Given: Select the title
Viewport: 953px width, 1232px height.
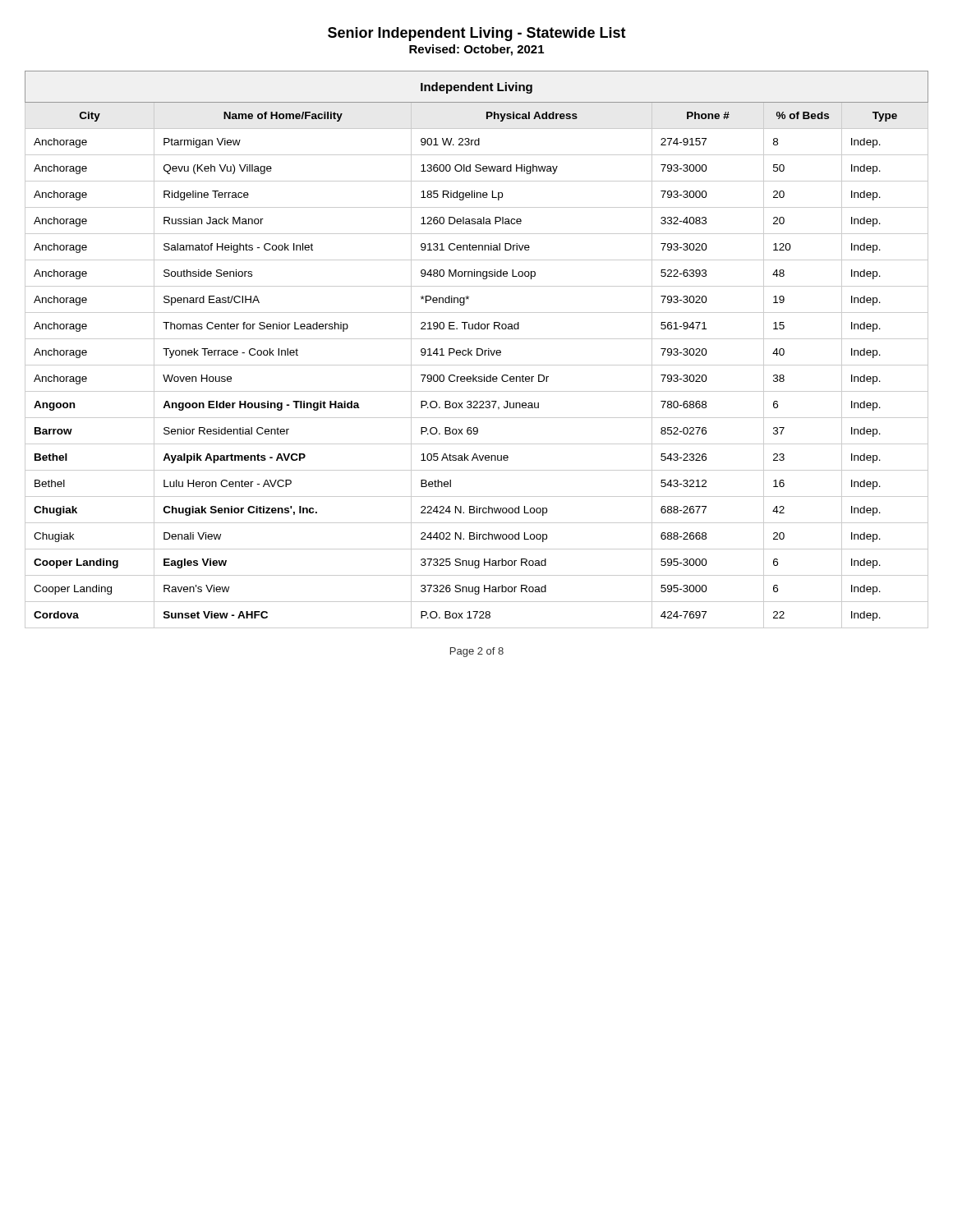Looking at the screenshot, I should click(476, 40).
